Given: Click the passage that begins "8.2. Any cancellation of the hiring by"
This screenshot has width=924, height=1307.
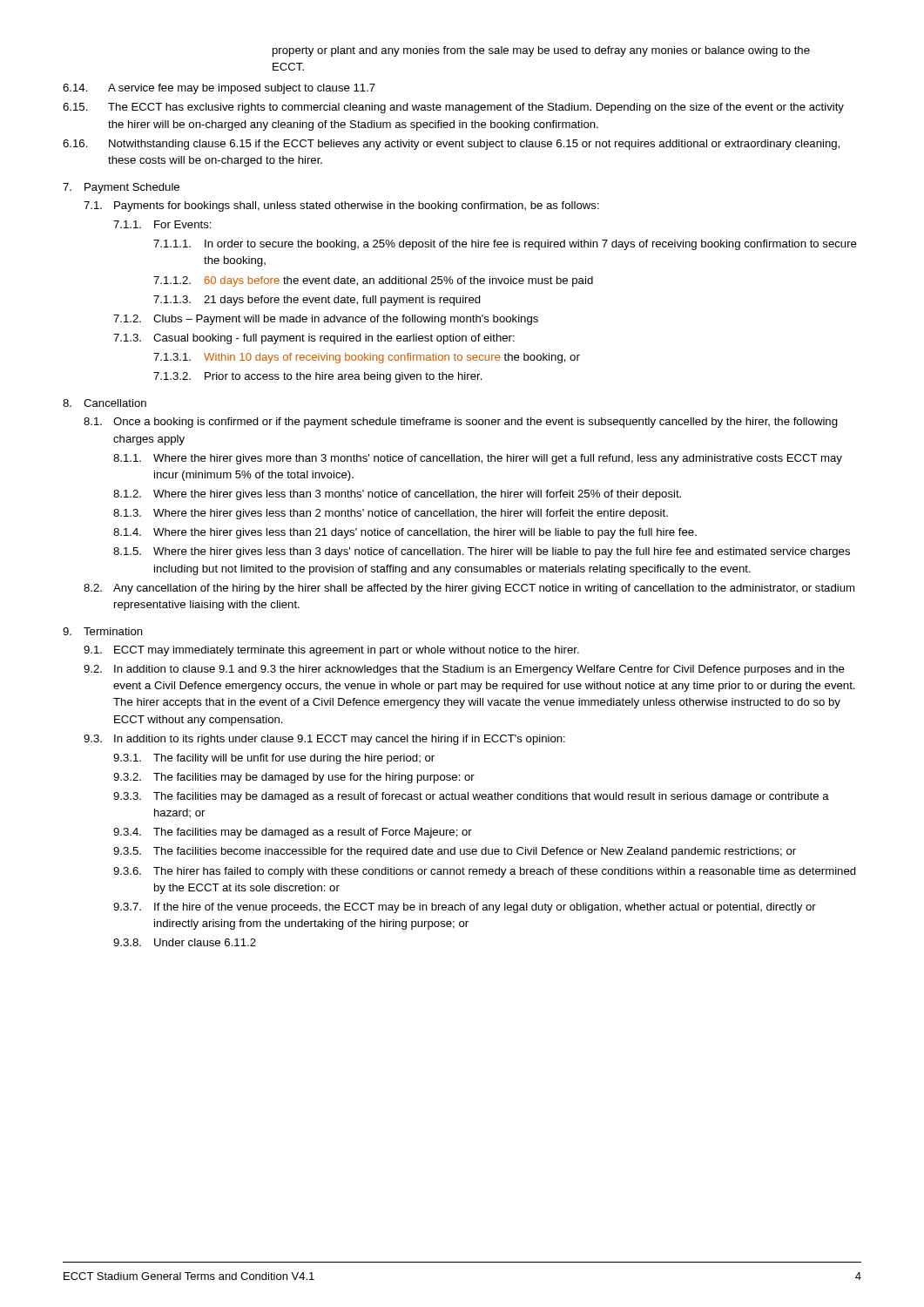Looking at the screenshot, I should pyautogui.click(x=472, y=596).
